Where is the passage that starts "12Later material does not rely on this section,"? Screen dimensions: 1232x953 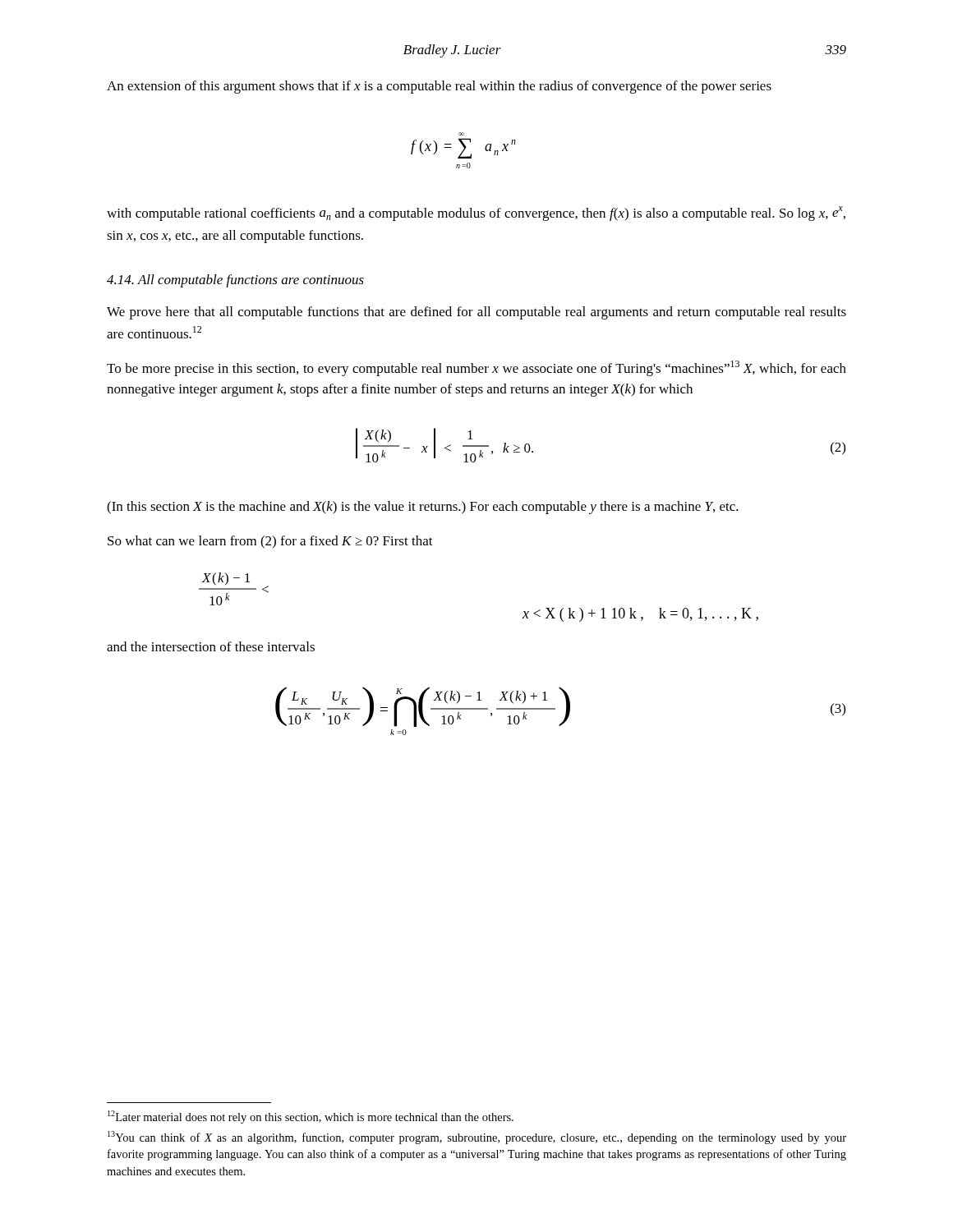310,1116
